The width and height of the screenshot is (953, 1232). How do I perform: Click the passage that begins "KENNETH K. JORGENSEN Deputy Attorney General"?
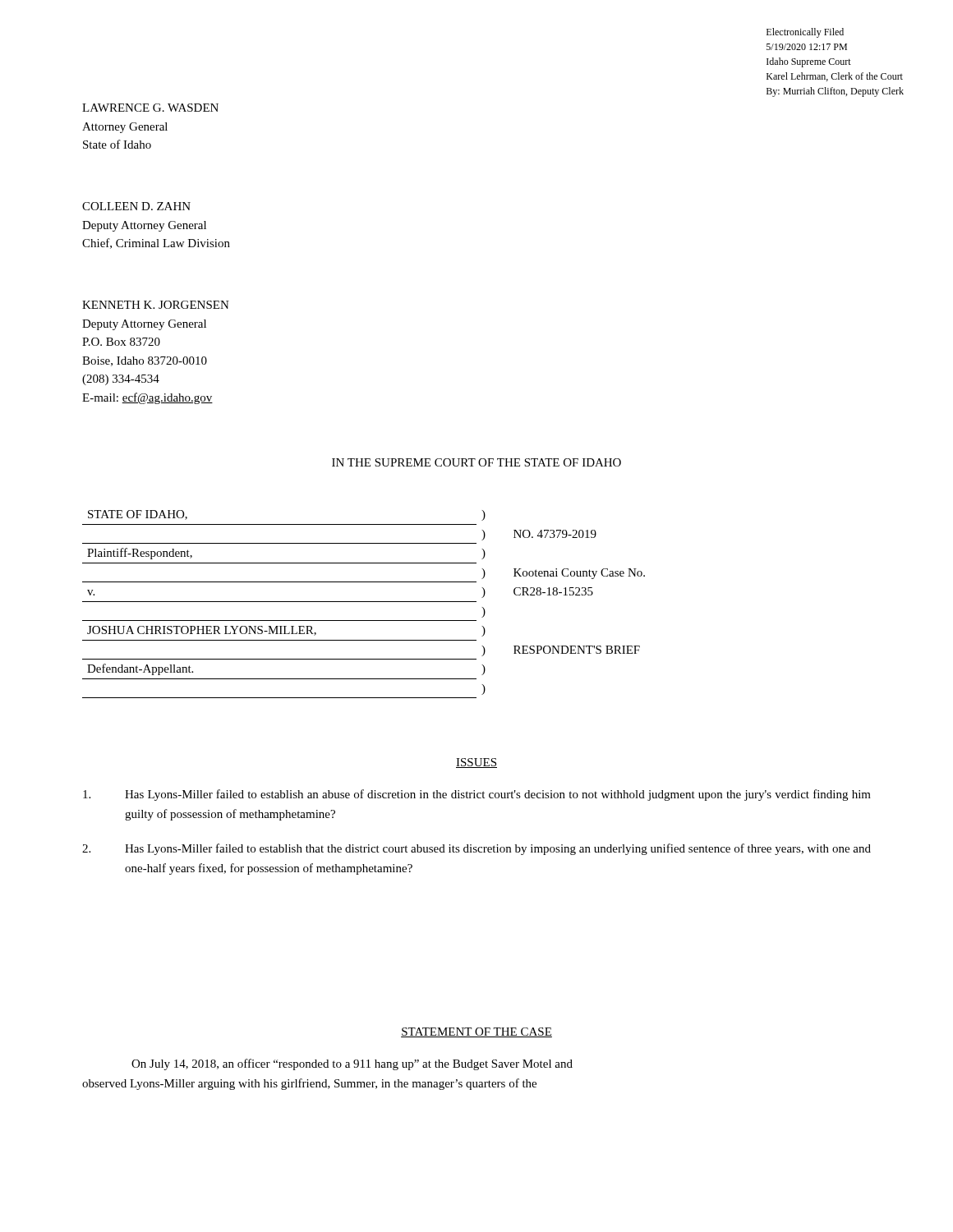coord(156,351)
